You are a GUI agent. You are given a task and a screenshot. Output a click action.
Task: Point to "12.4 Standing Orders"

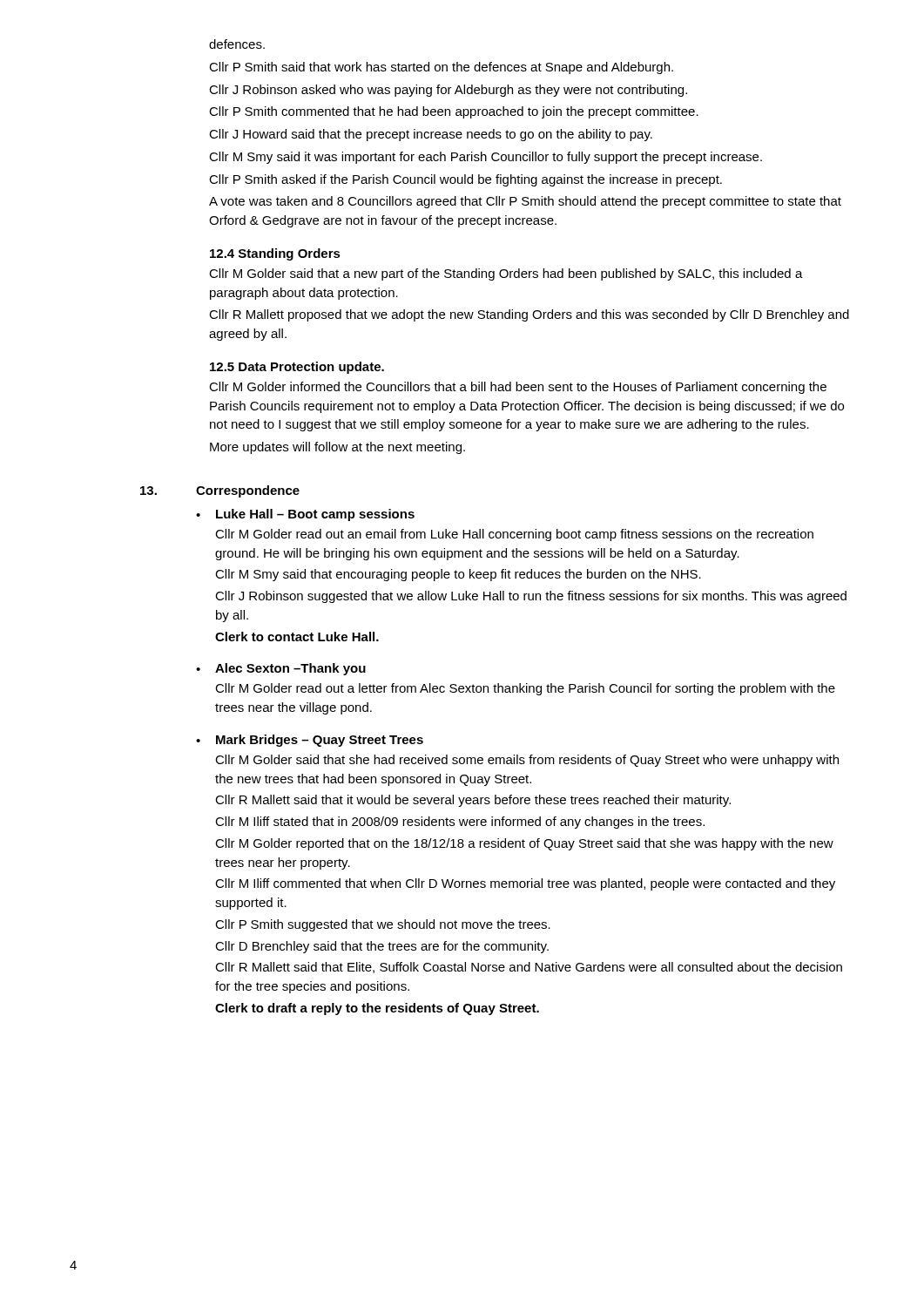pos(275,254)
